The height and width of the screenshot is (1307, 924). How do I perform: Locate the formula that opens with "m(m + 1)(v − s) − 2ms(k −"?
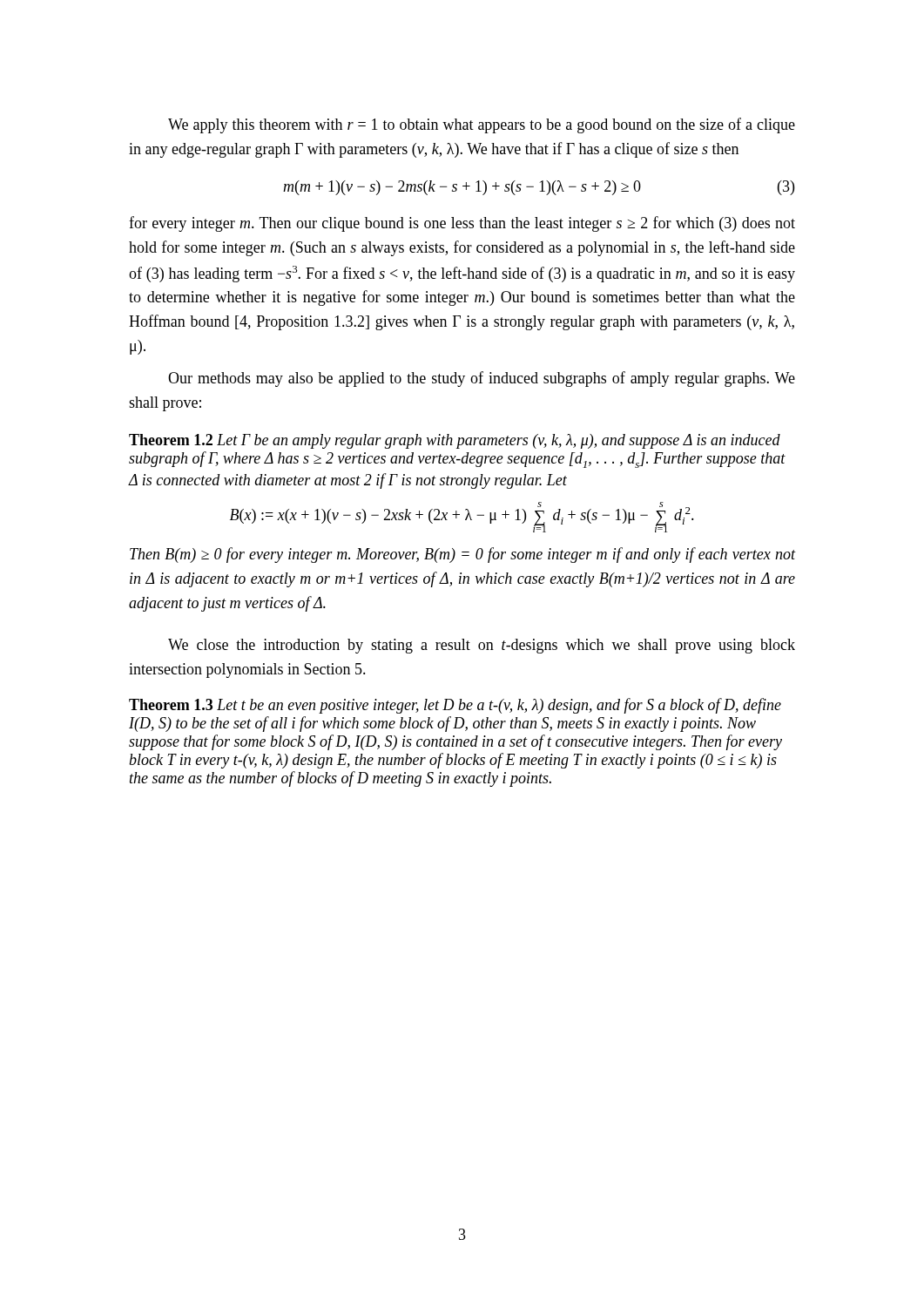click(539, 187)
